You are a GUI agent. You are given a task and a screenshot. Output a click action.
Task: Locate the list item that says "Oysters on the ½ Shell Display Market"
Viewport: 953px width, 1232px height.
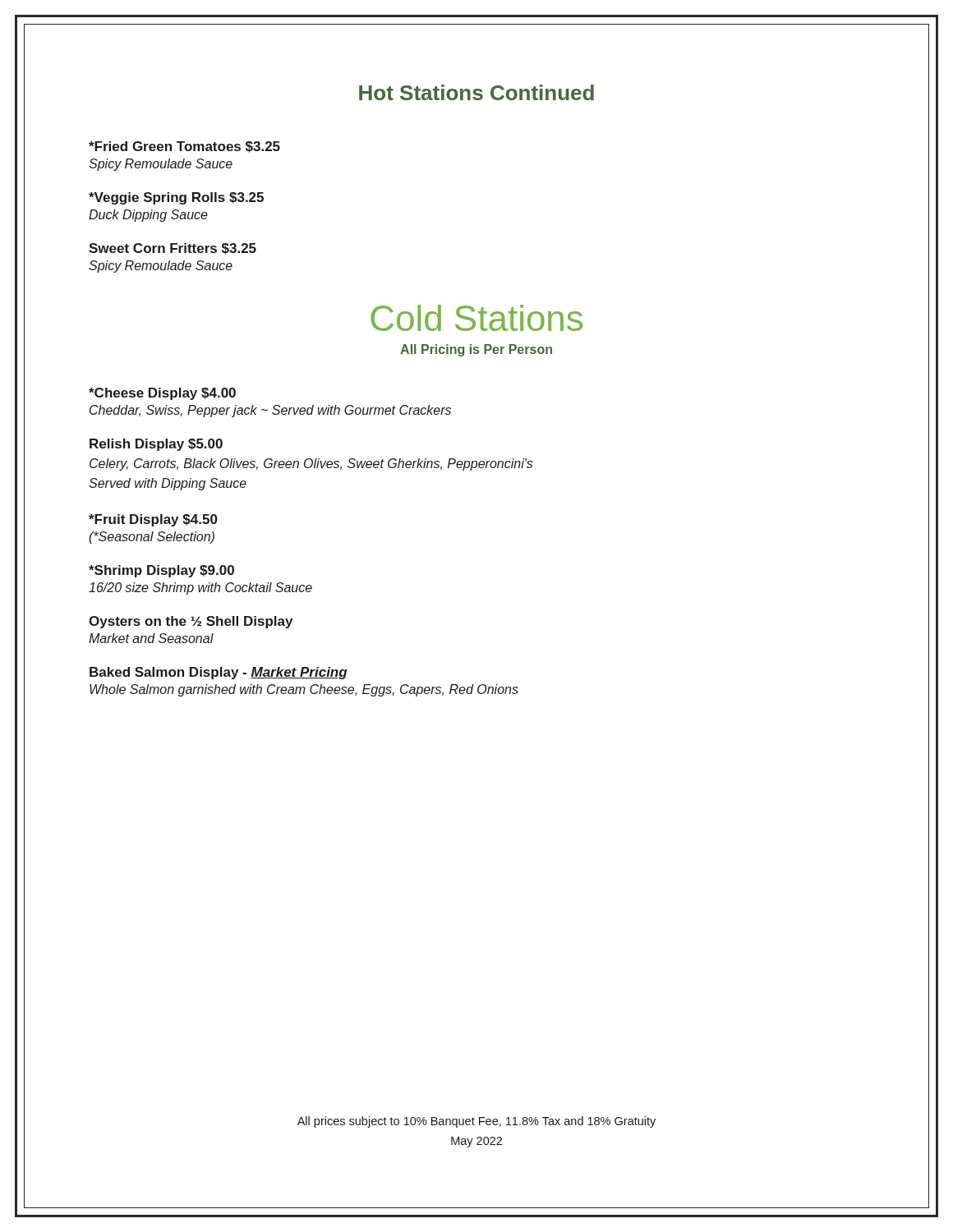[x=191, y=622]
